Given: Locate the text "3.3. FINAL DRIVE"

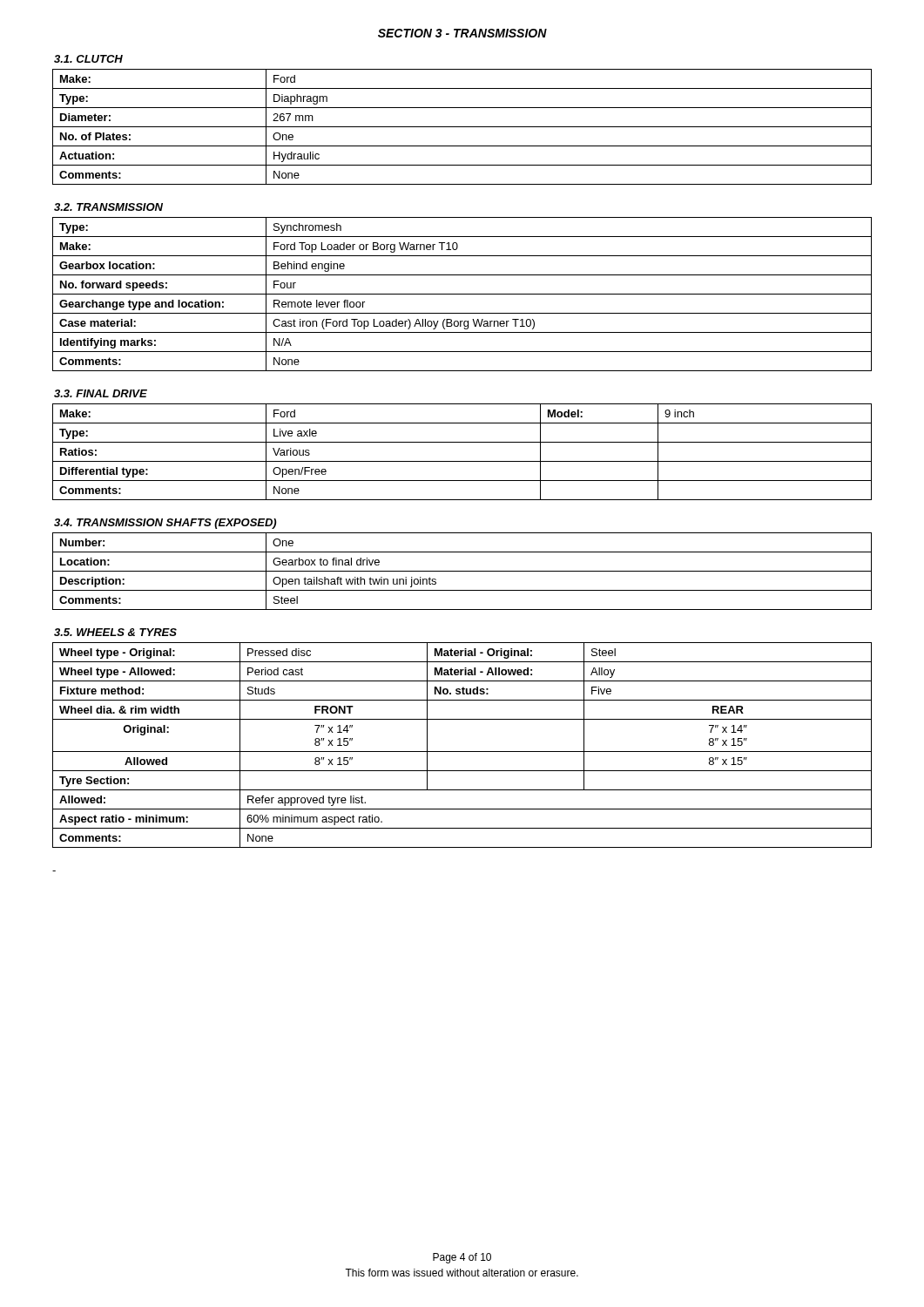Looking at the screenshot, I should point(100,393).
